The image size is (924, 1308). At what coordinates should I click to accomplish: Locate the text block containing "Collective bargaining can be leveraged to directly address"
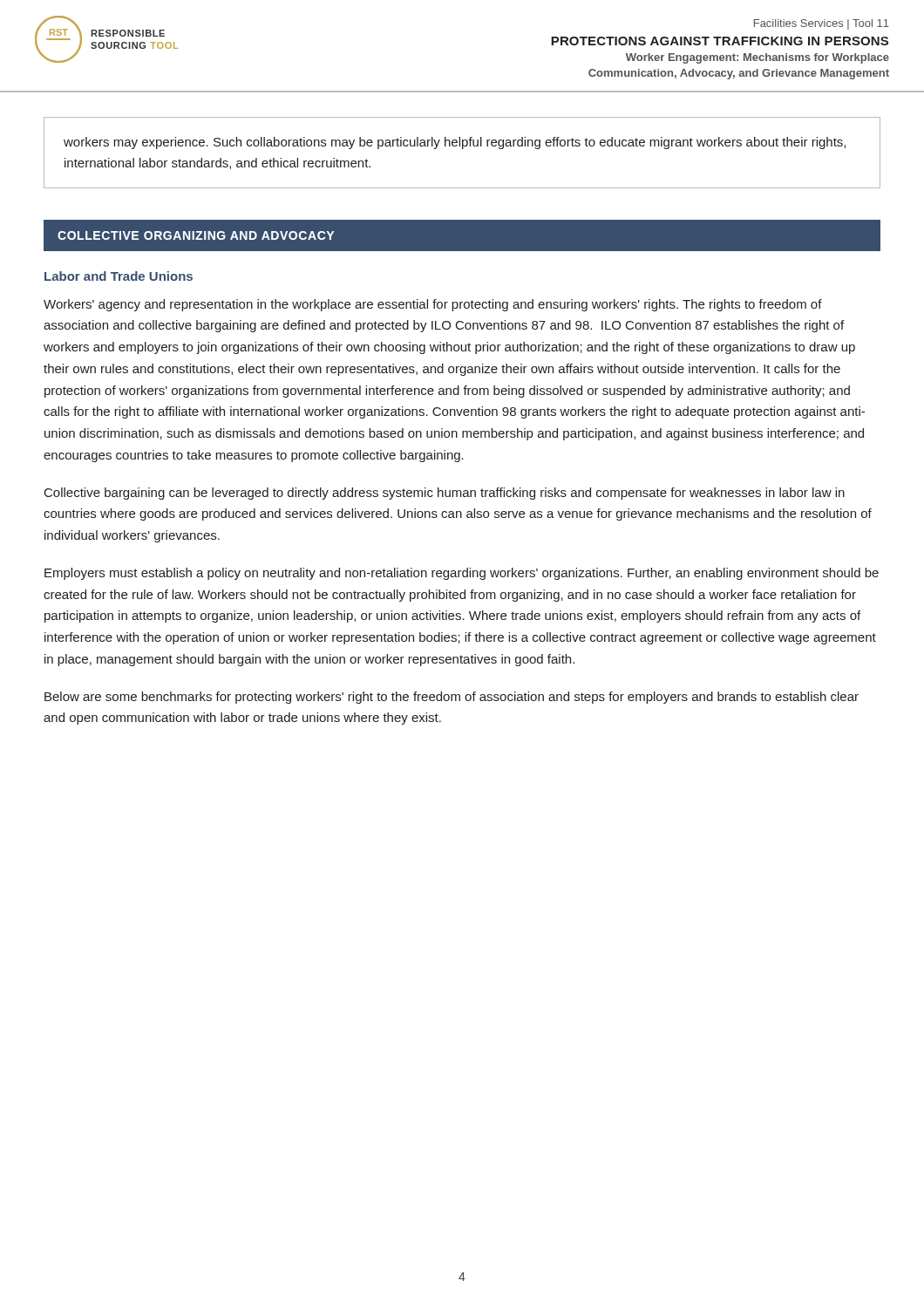point(458,513)
